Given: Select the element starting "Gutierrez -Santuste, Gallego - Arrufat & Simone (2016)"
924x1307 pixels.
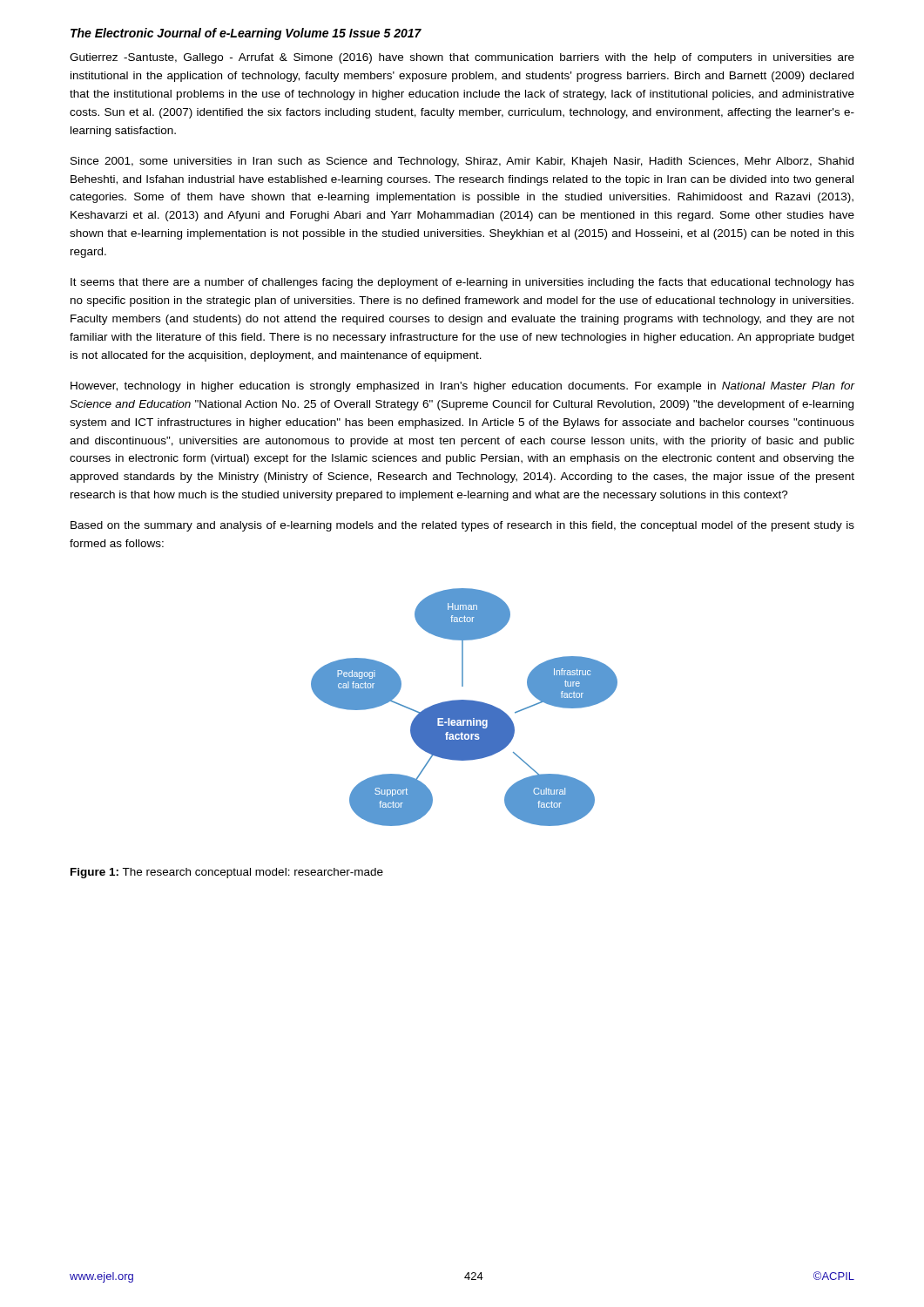Looking at the screenshot, I should [462, 94].
